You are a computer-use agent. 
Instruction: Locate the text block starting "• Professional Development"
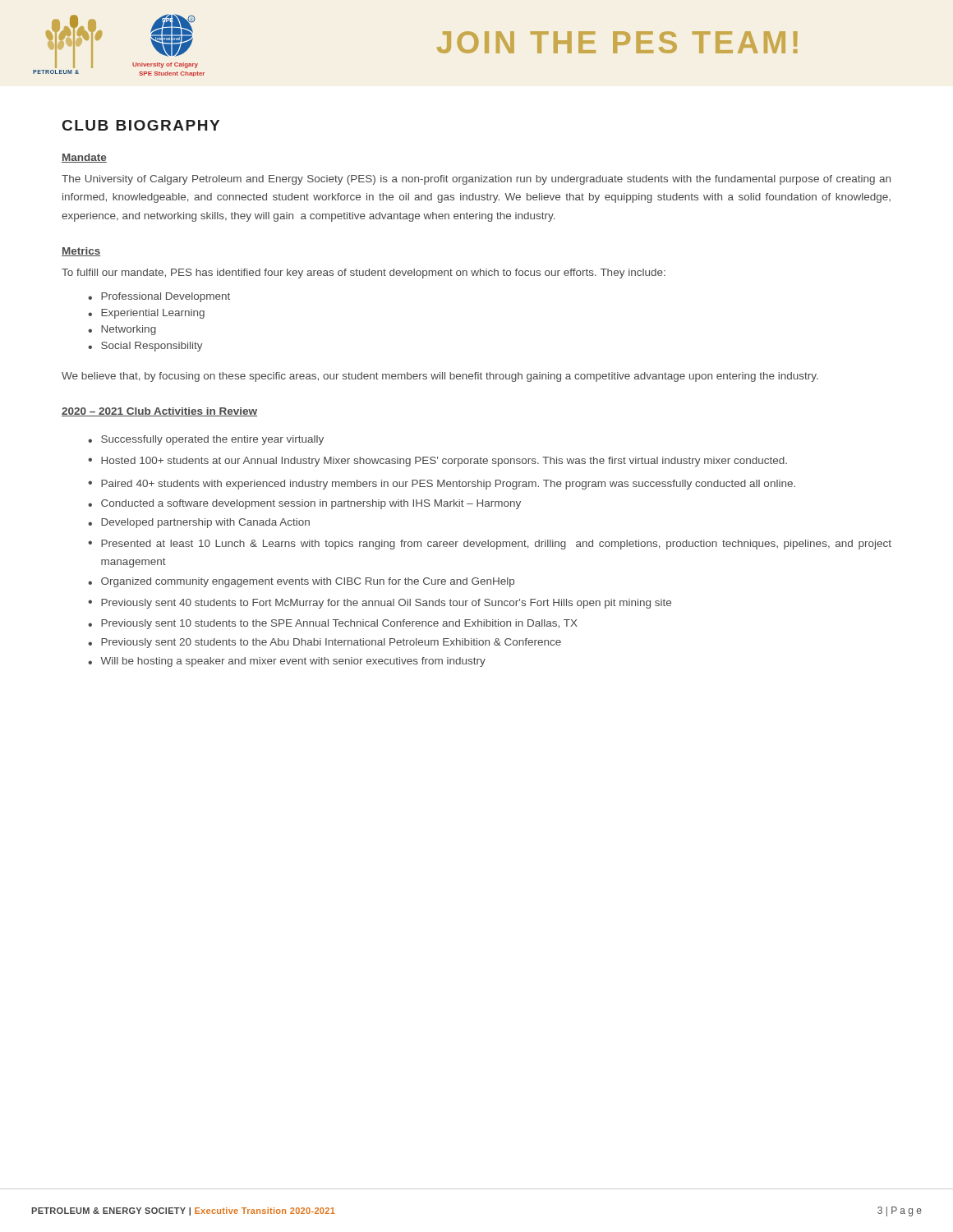tap(159, 297)
